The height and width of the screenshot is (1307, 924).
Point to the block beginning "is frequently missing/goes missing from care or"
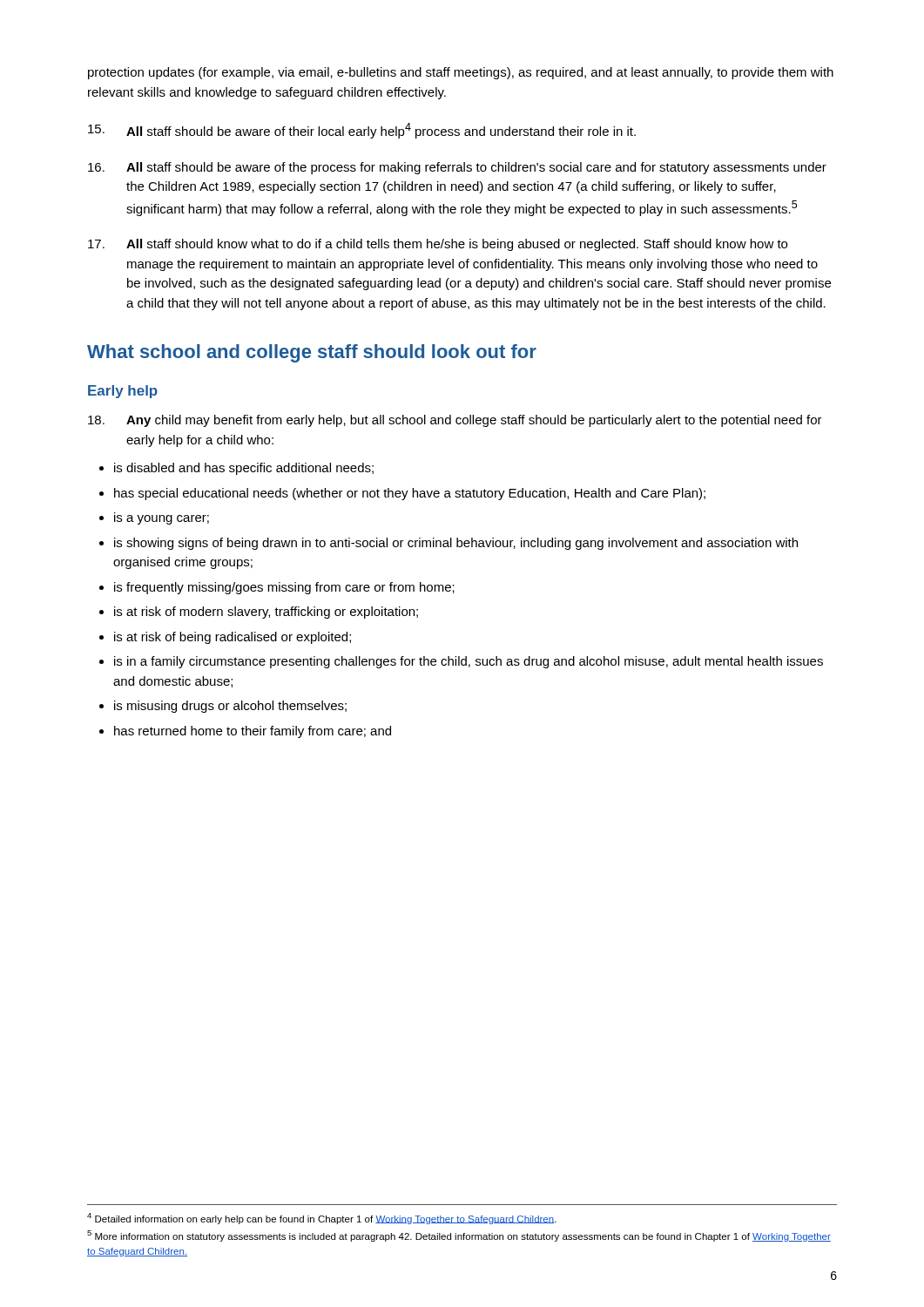284,586
